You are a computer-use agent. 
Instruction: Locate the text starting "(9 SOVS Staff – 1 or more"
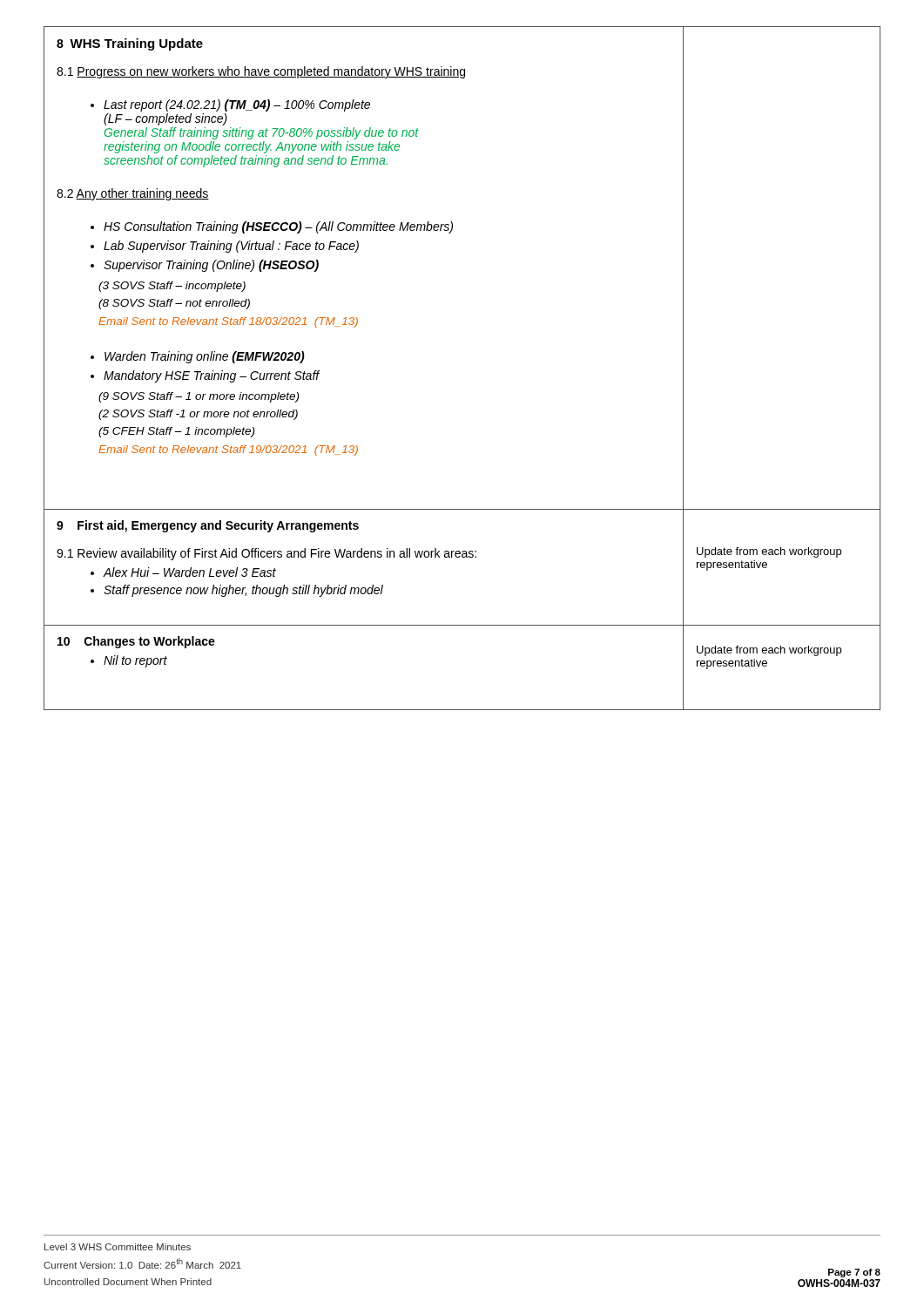228,422
